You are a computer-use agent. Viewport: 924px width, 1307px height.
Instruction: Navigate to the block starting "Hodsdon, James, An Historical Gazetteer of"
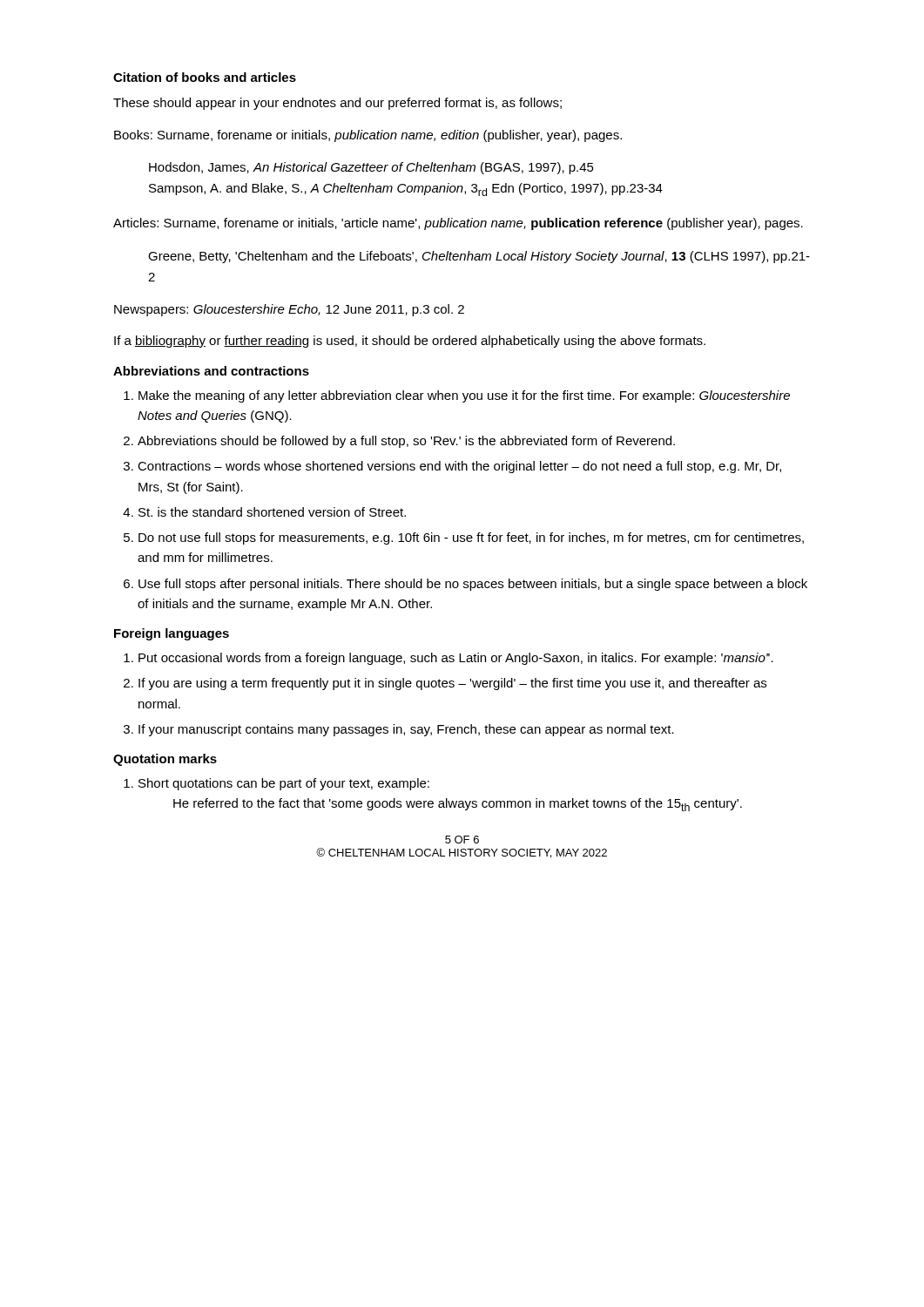pos(405,179)
